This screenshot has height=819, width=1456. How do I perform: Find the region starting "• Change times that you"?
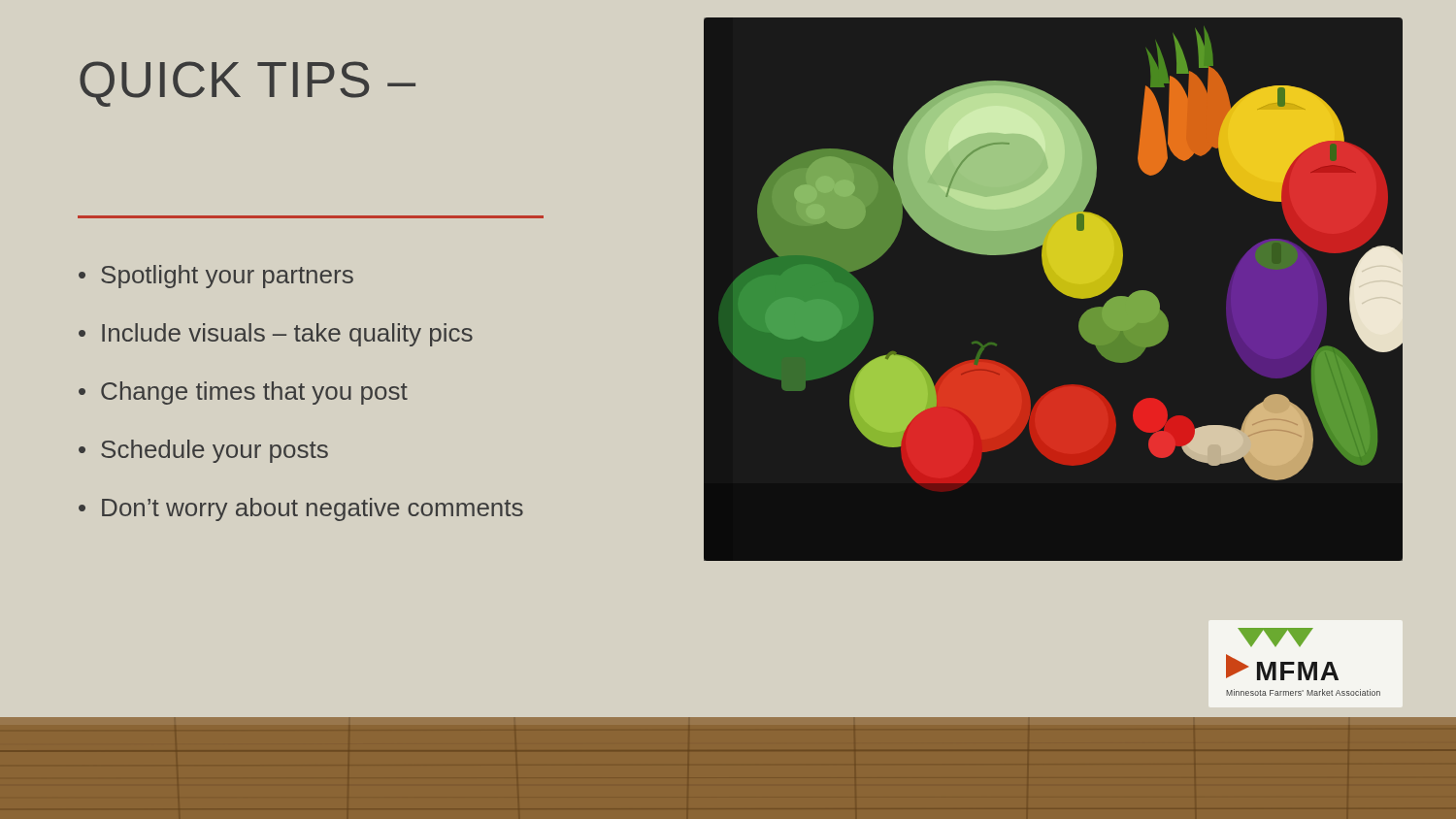242,392
